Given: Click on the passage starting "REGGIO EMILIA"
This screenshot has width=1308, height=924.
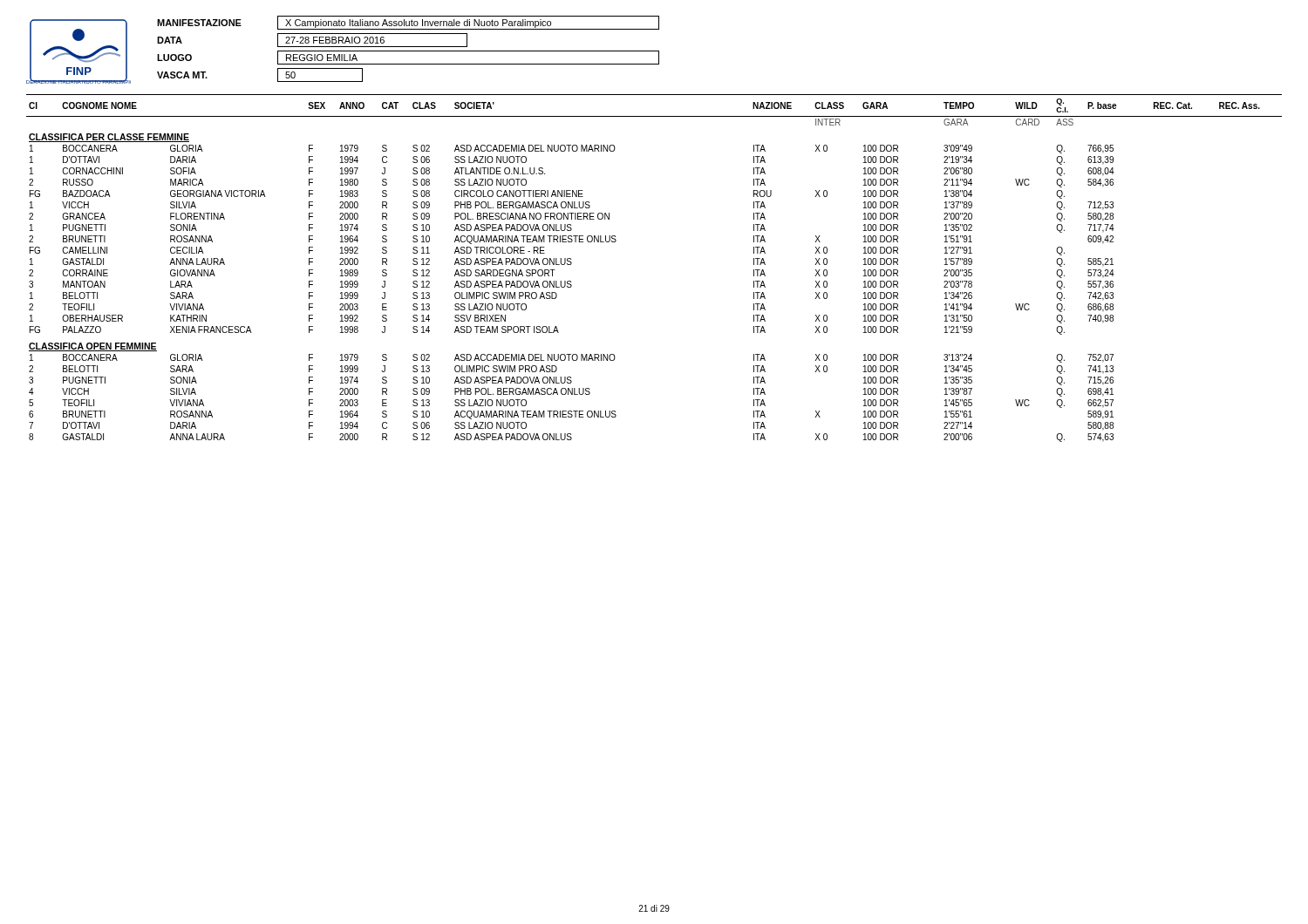Looking at the screenshot, I should [468, 58].
